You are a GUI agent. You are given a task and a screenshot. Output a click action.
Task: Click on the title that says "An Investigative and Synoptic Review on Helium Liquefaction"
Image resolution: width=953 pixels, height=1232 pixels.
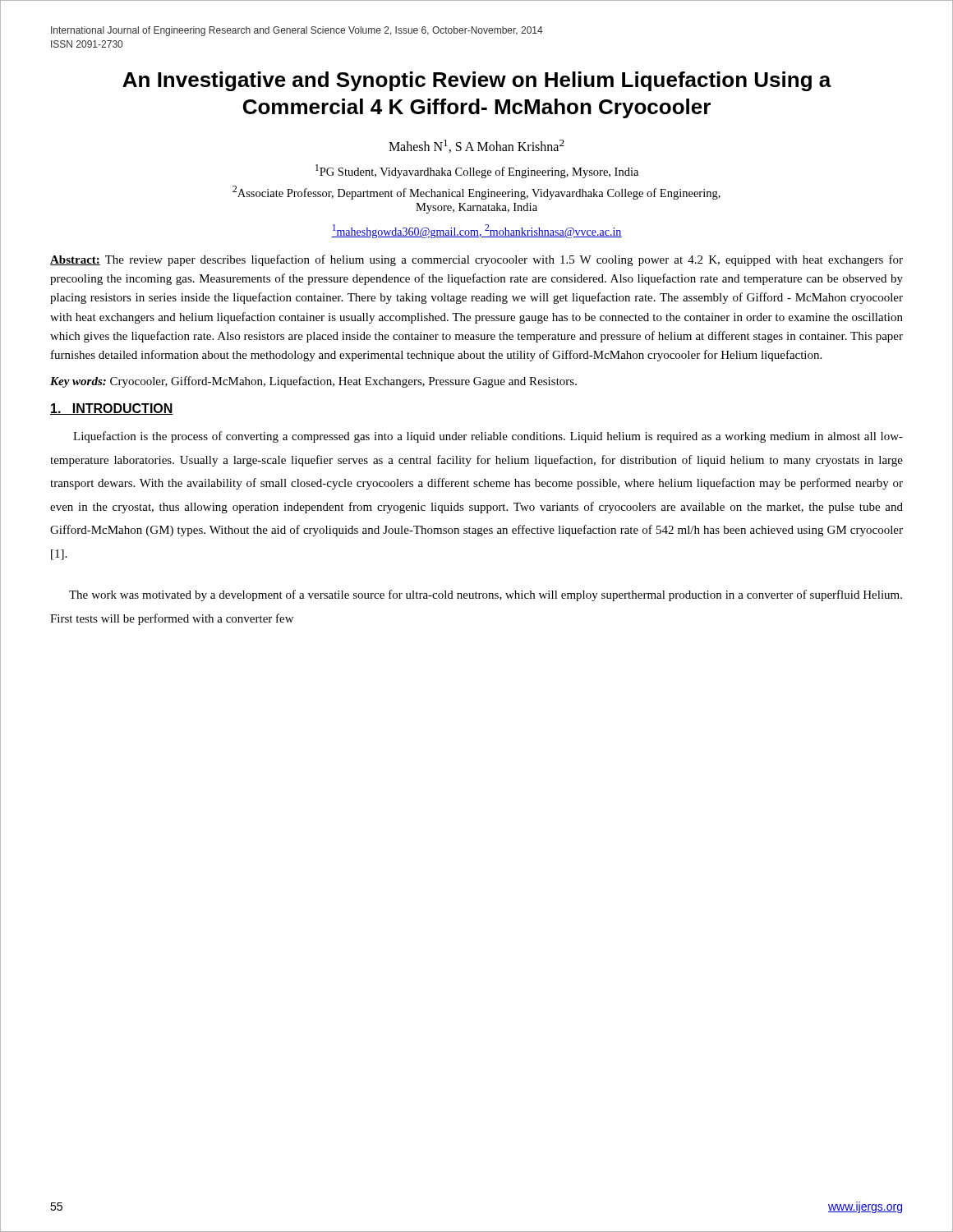coord(476,94)
